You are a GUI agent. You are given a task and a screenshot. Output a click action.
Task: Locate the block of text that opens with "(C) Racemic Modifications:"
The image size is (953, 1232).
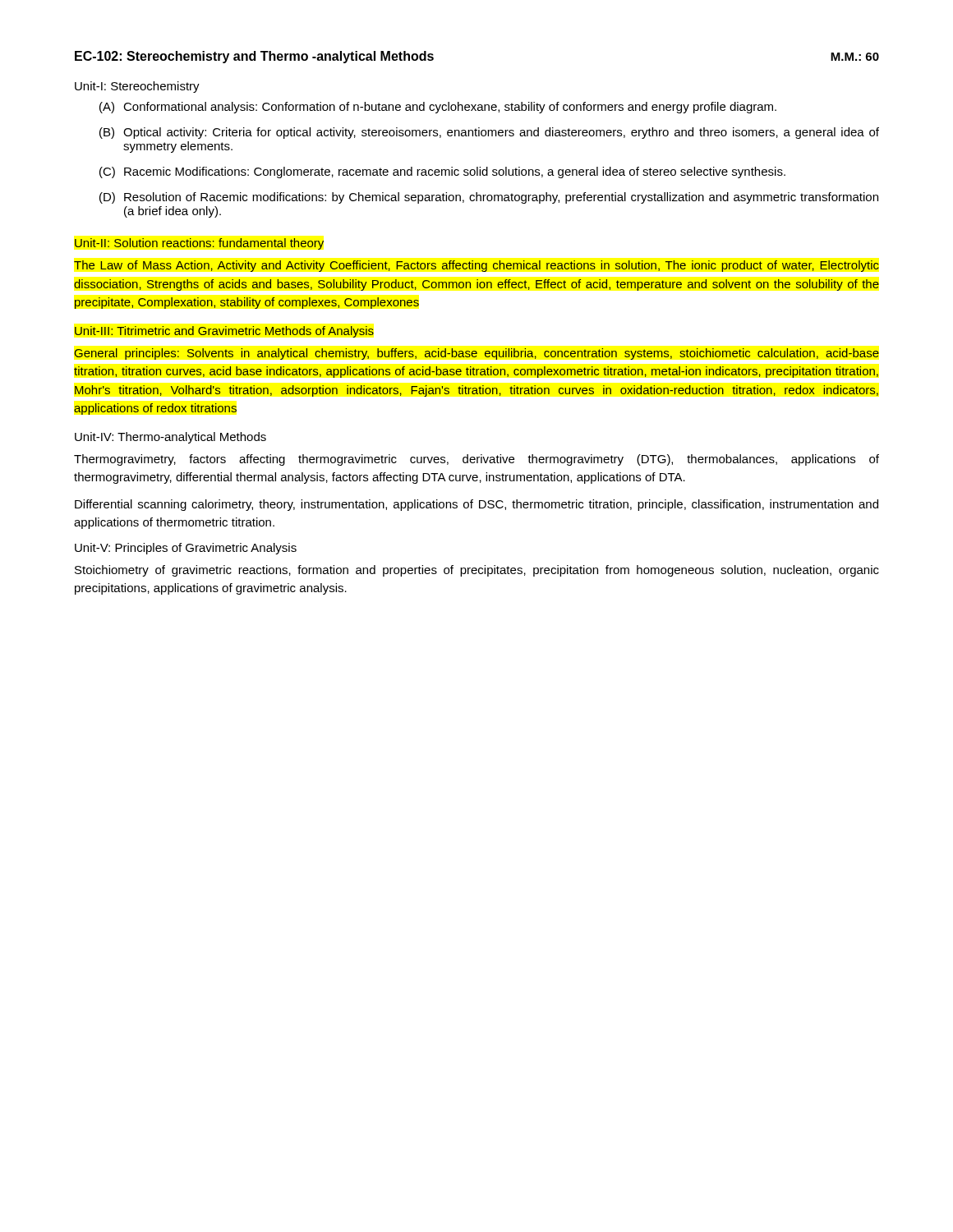(489, 171)
